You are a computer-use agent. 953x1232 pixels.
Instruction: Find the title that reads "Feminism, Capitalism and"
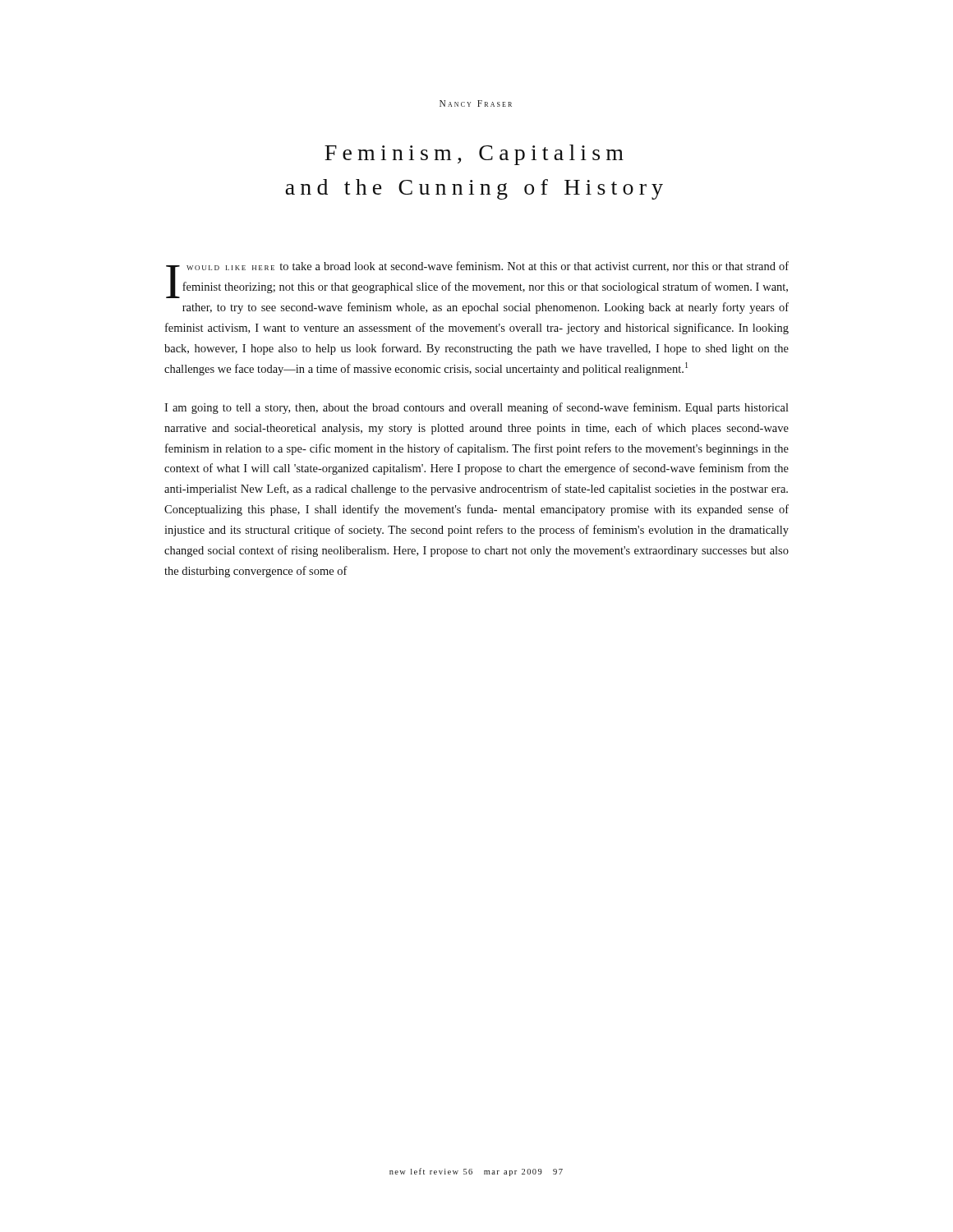point(476,170)
